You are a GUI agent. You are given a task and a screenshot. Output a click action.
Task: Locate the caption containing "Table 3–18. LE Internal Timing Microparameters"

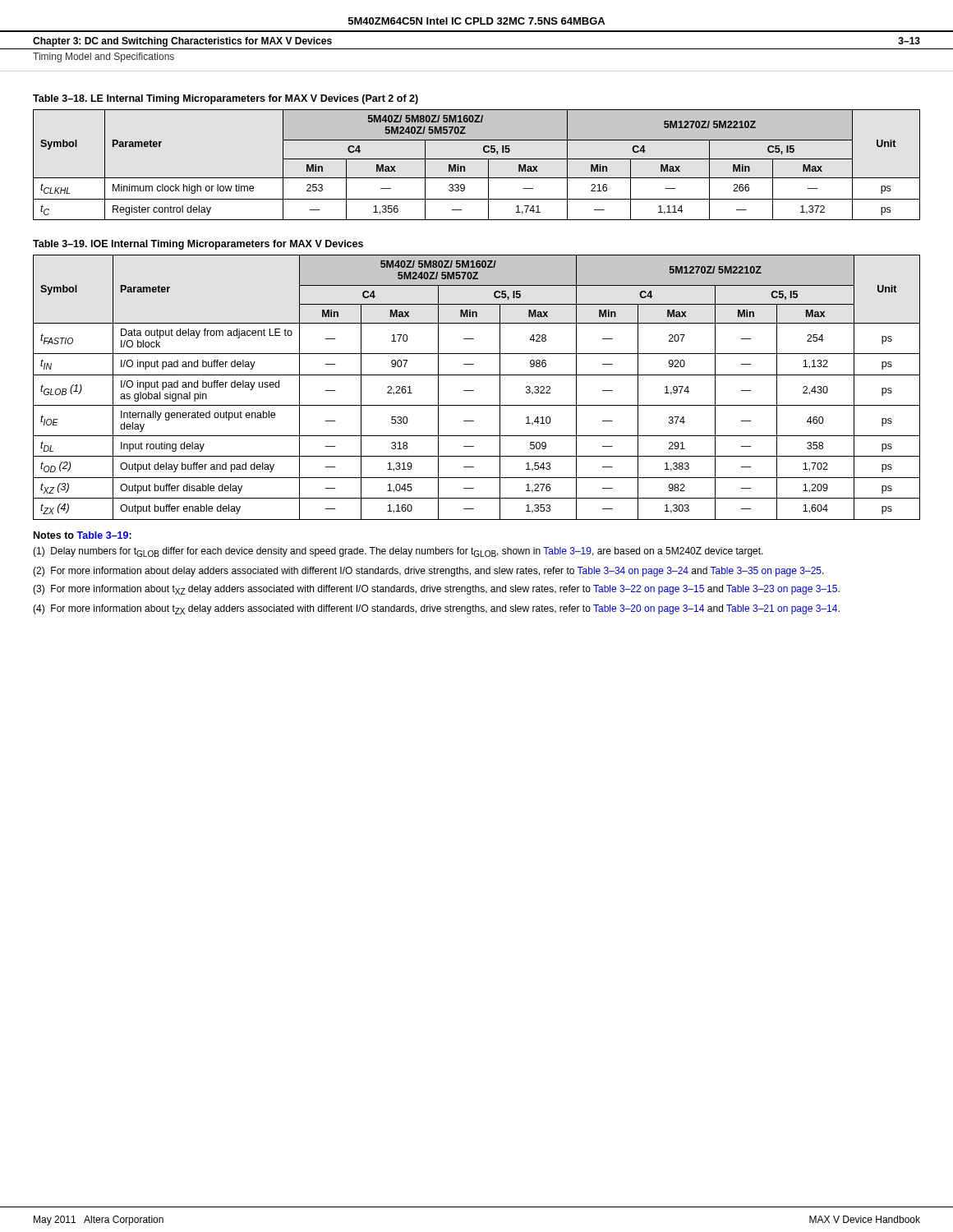click(226, 99)
